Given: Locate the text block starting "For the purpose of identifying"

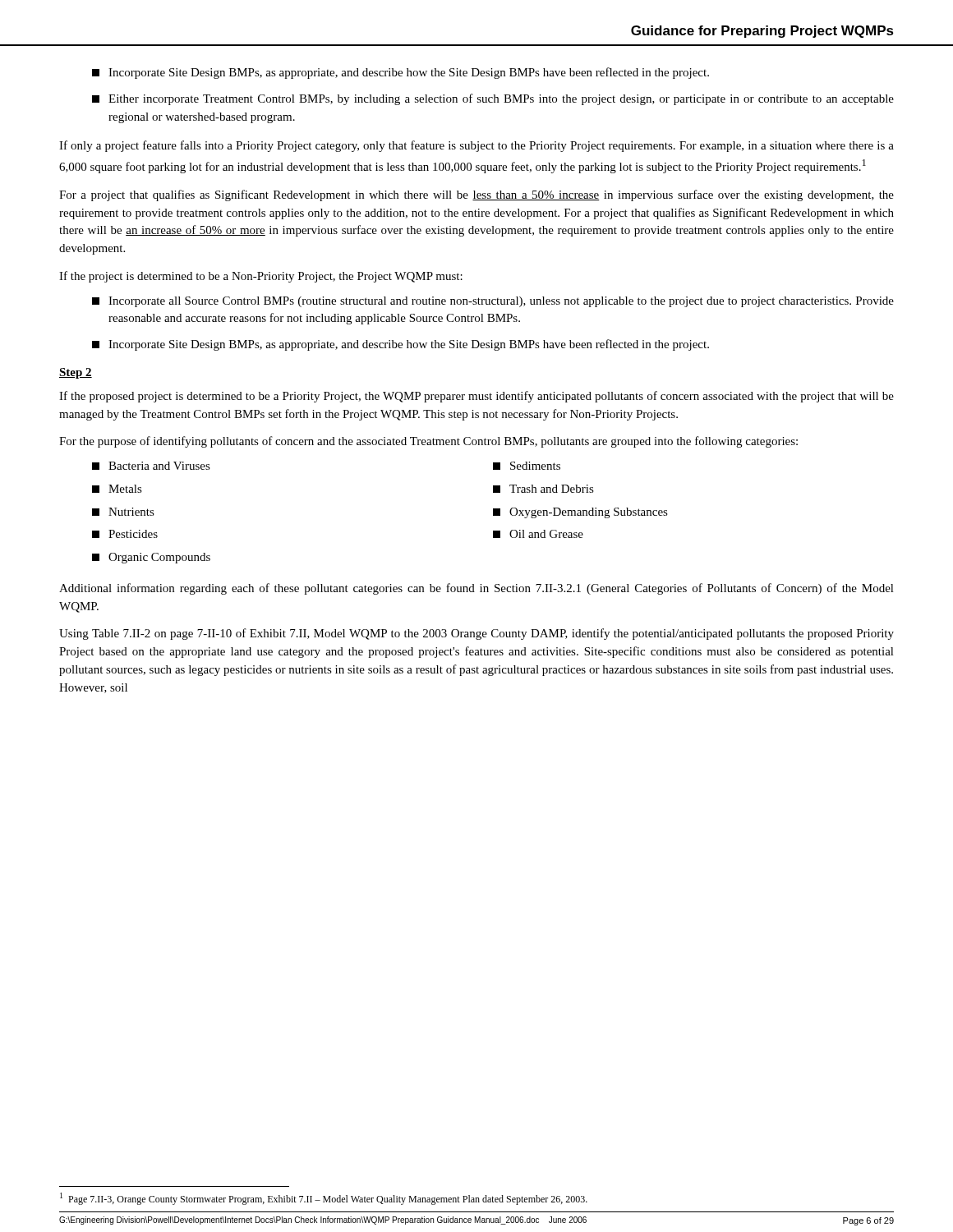Looking at the screenshot, I should [x=429, y=441].
